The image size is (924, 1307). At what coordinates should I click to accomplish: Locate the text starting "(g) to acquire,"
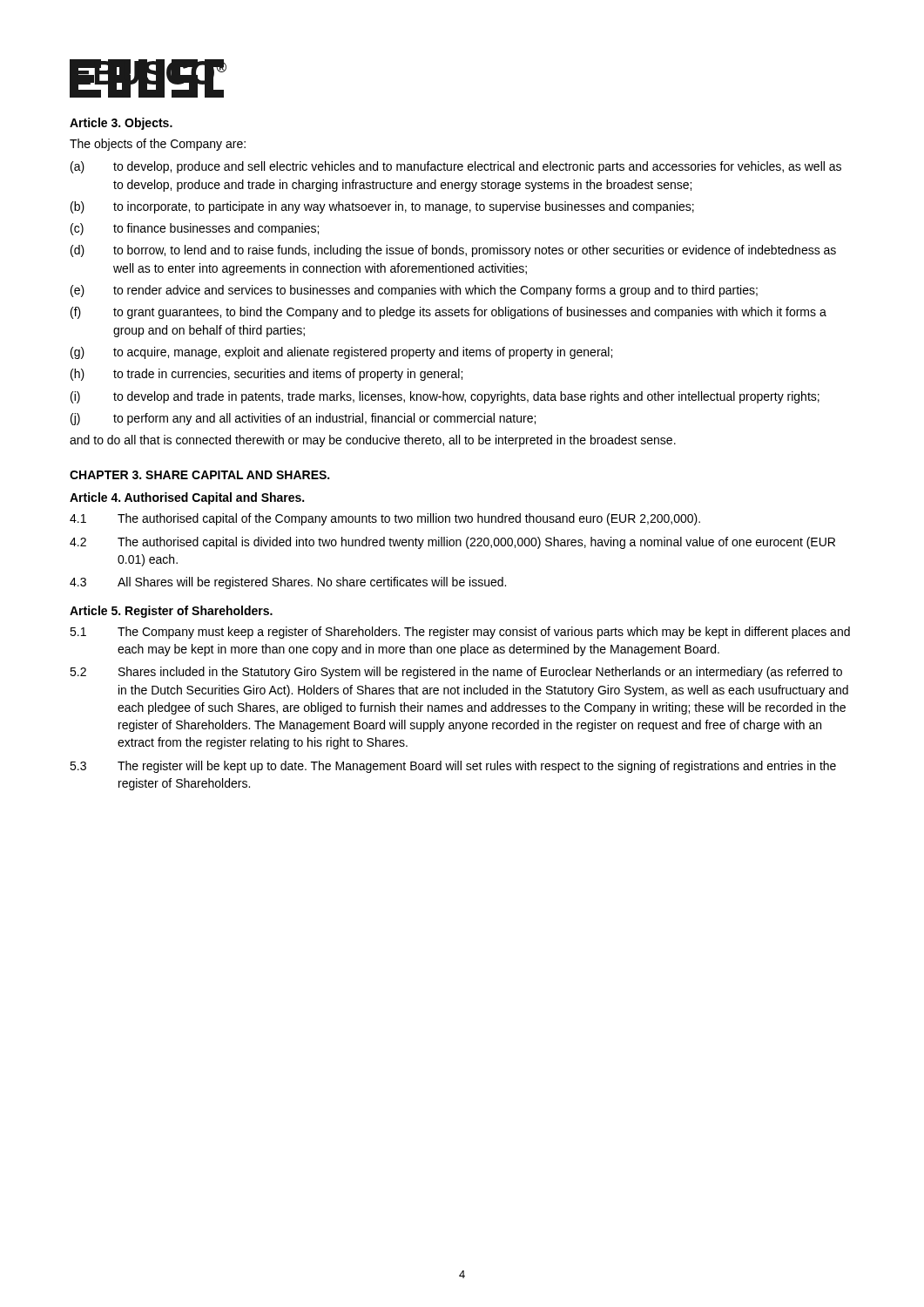[x=462, y=352]
